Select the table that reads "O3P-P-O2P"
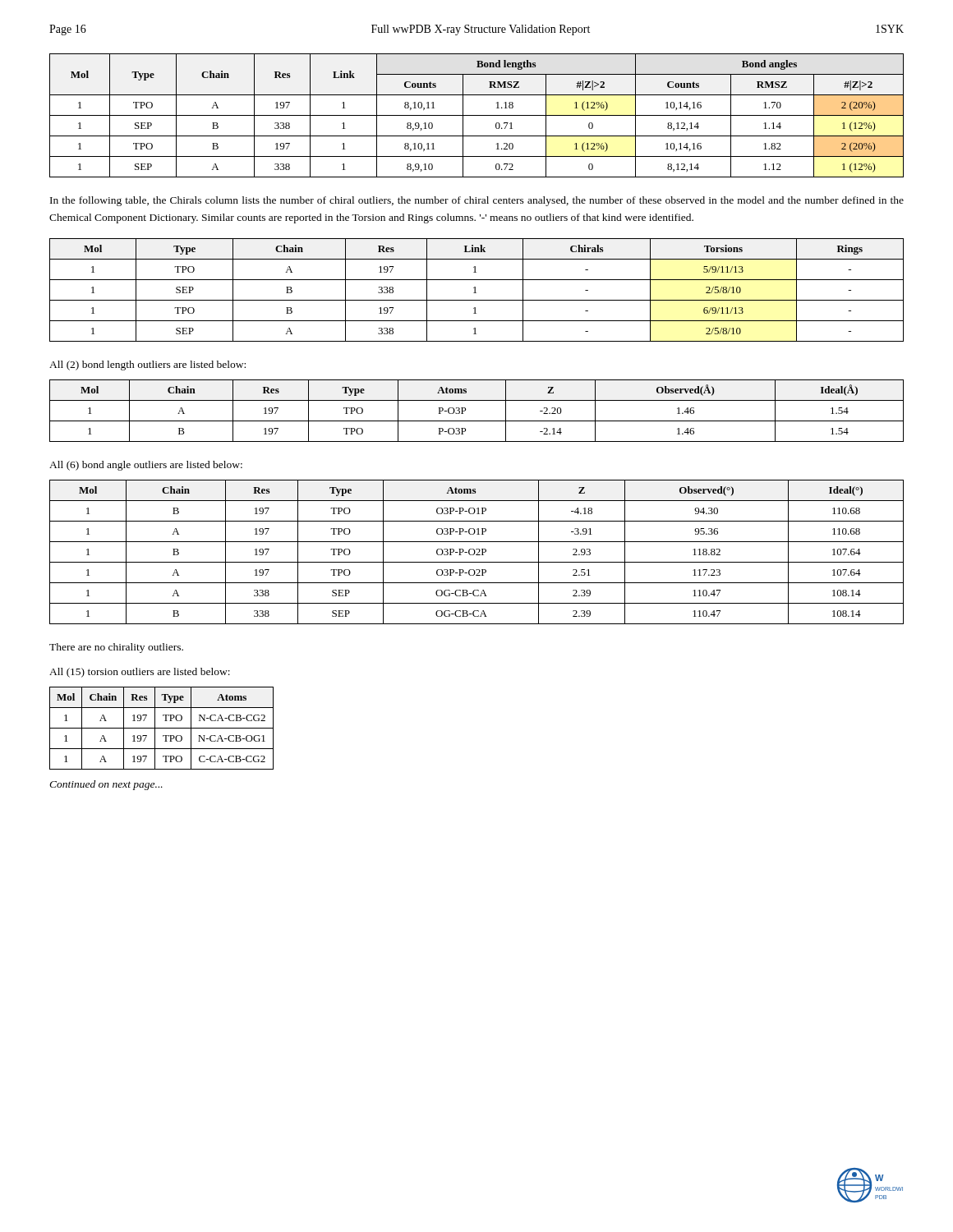 (x=476, y=552)
